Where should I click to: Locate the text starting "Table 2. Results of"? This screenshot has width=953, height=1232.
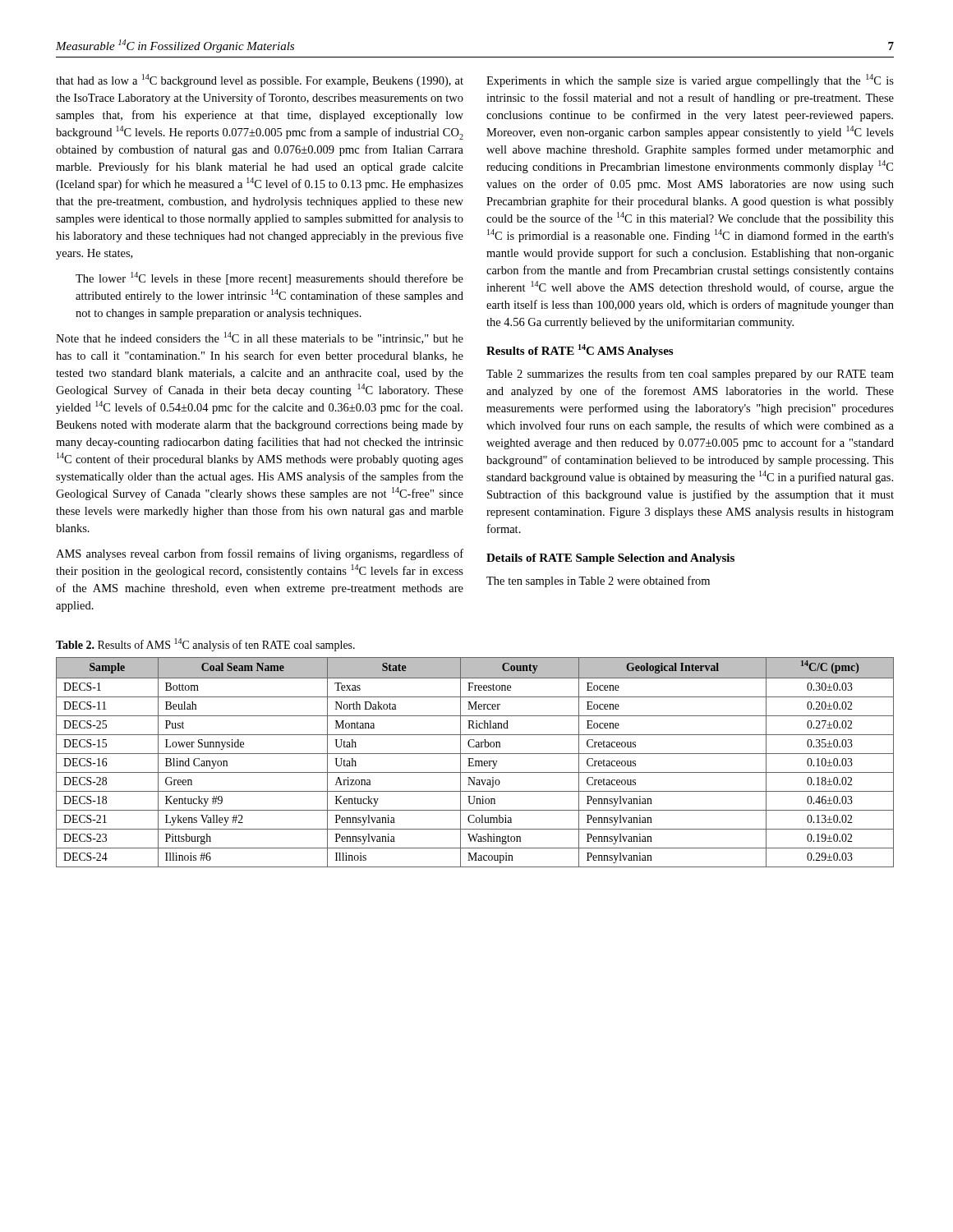coord(206,645)
